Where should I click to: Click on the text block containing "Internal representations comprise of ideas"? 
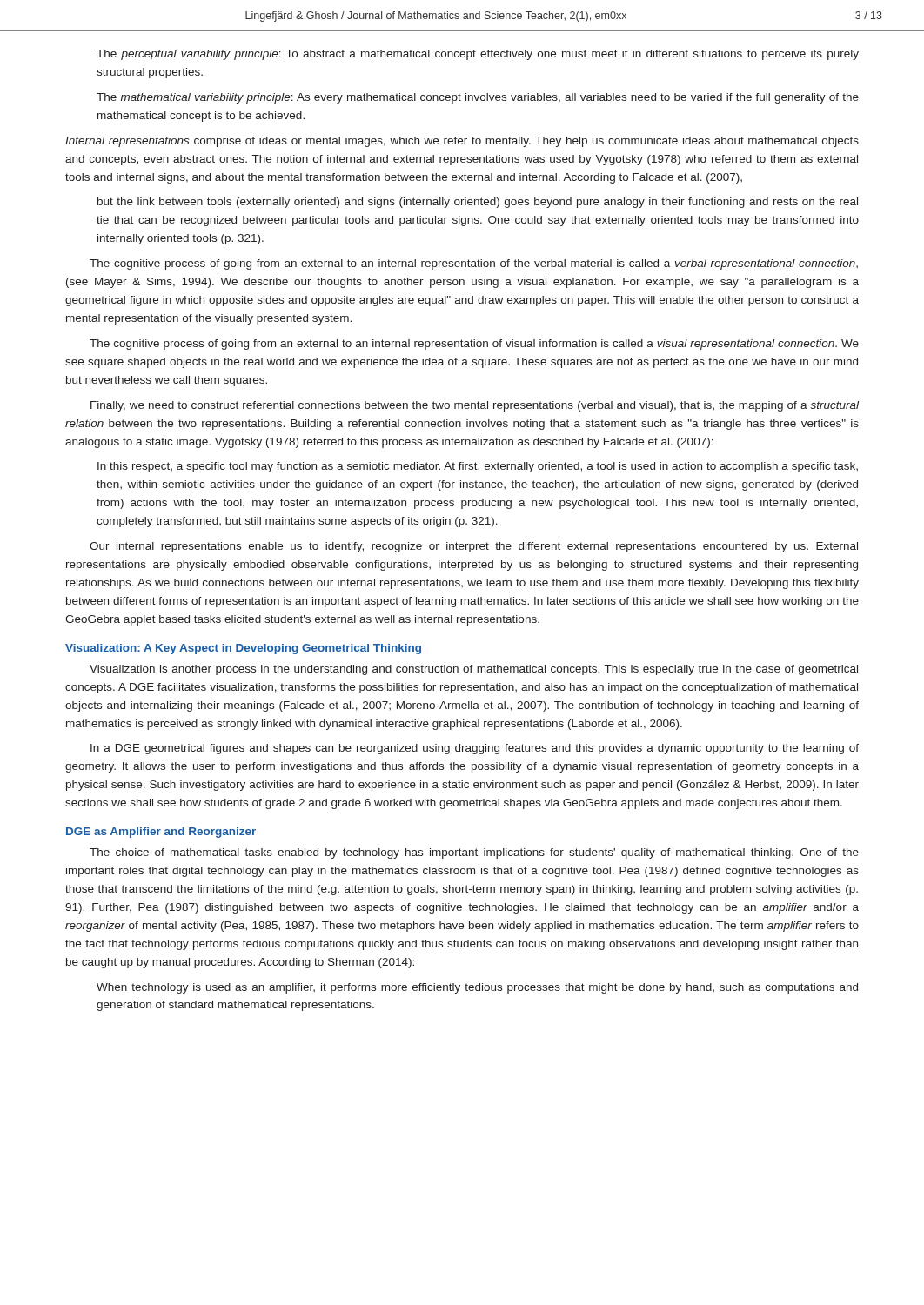462,159
